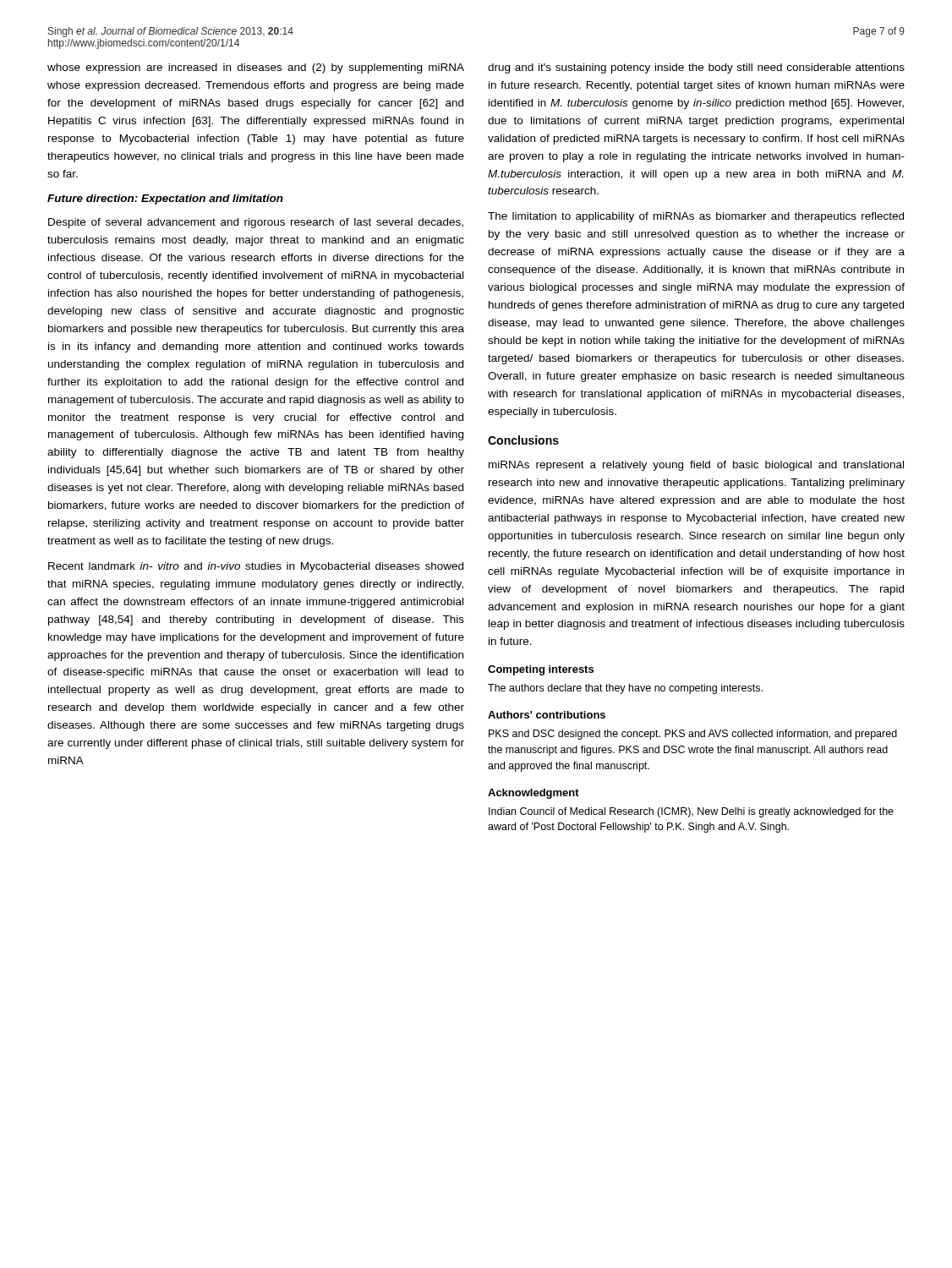Image resolution: width=952 pixels, height=1268 pixels.
Task: Where is the passage that starts "Despite of several advancement and rigorous"?
Action: [x=256, y=492]
